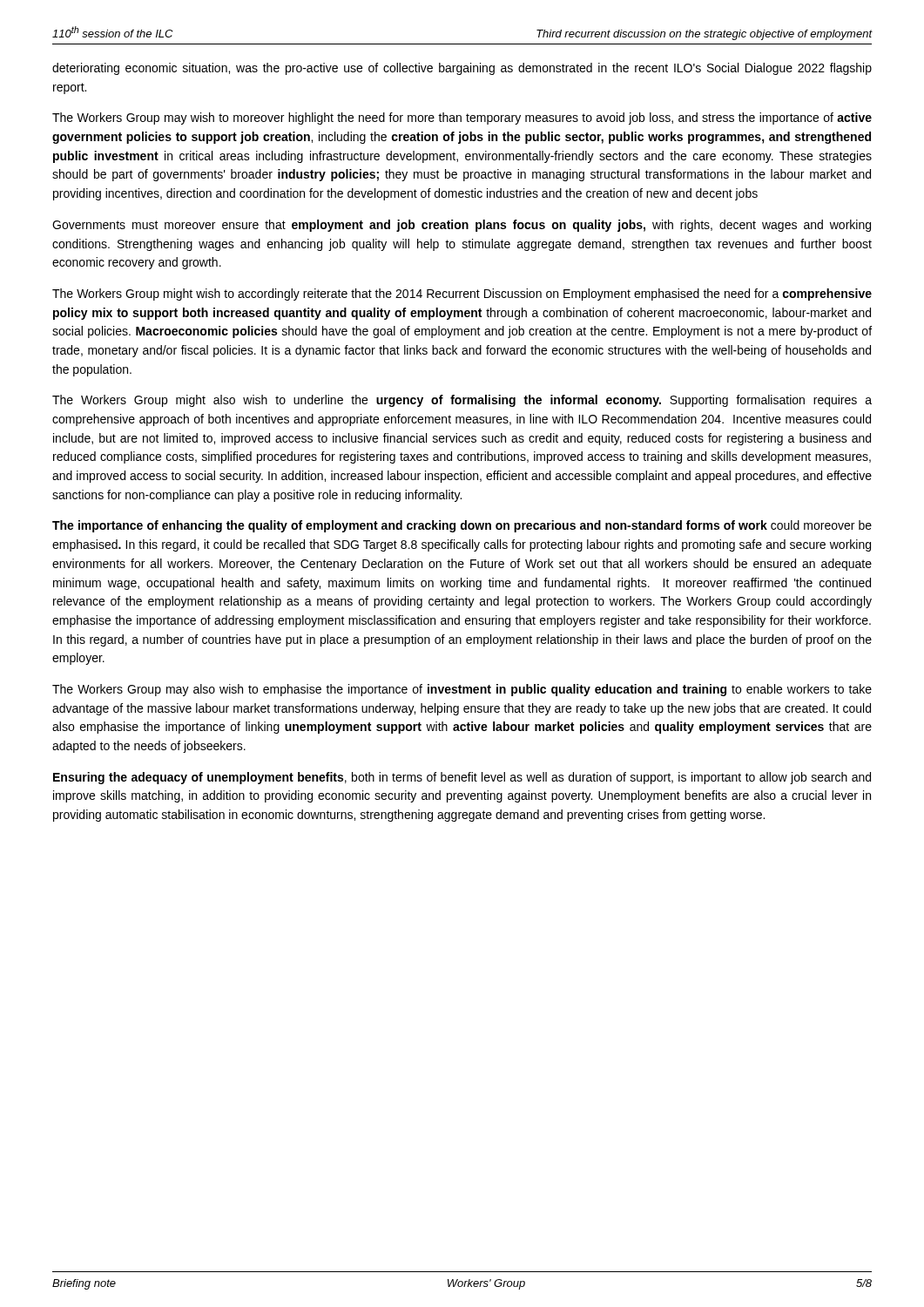Screen dimensions: 1307x924
Task: Locate the text block that reads "Ensuring the adequacy of unemployment benefits,"
Action: 462,796
